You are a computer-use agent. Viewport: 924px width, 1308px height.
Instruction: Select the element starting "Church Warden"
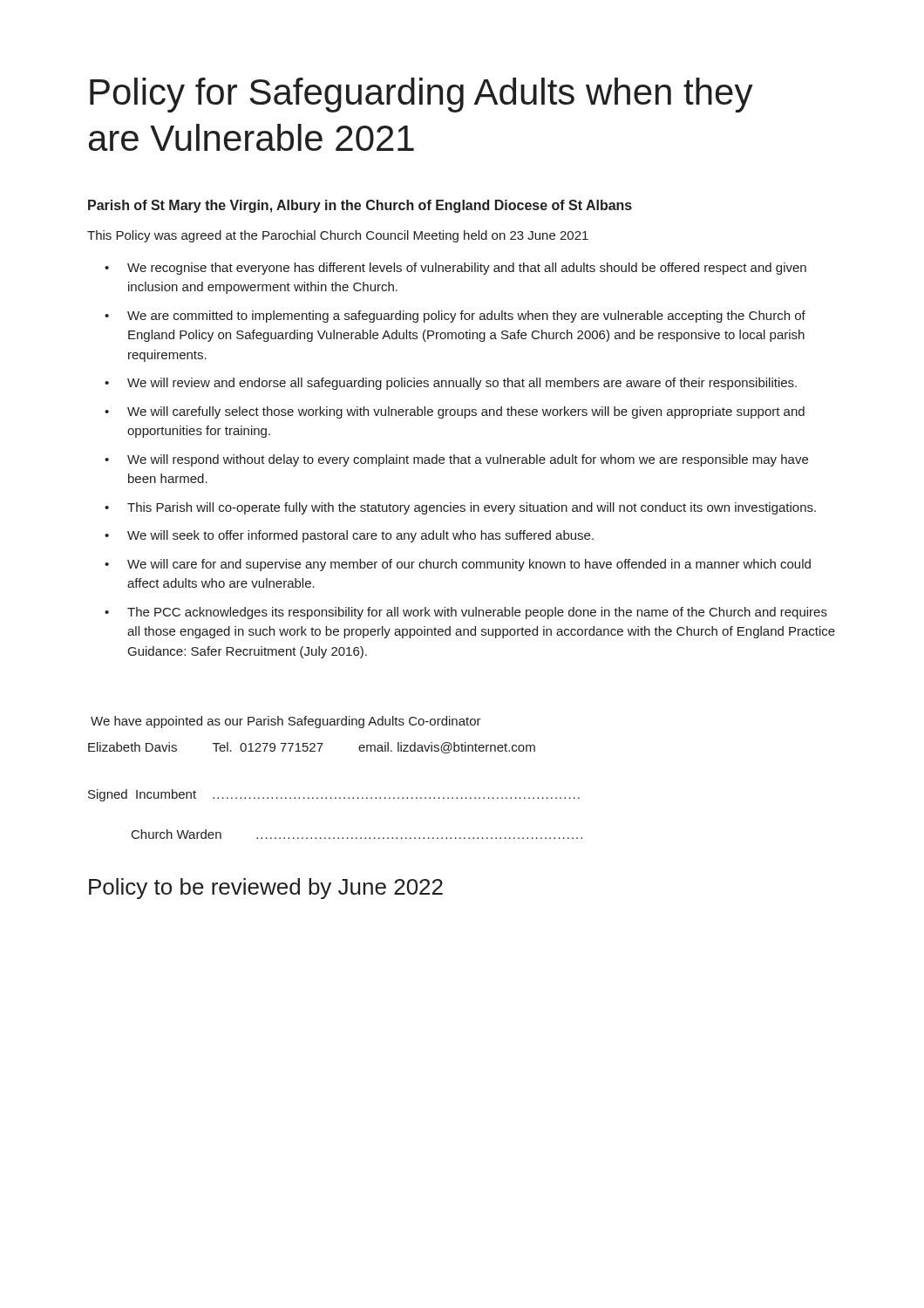pyautogui.click(x=358, y=834)
